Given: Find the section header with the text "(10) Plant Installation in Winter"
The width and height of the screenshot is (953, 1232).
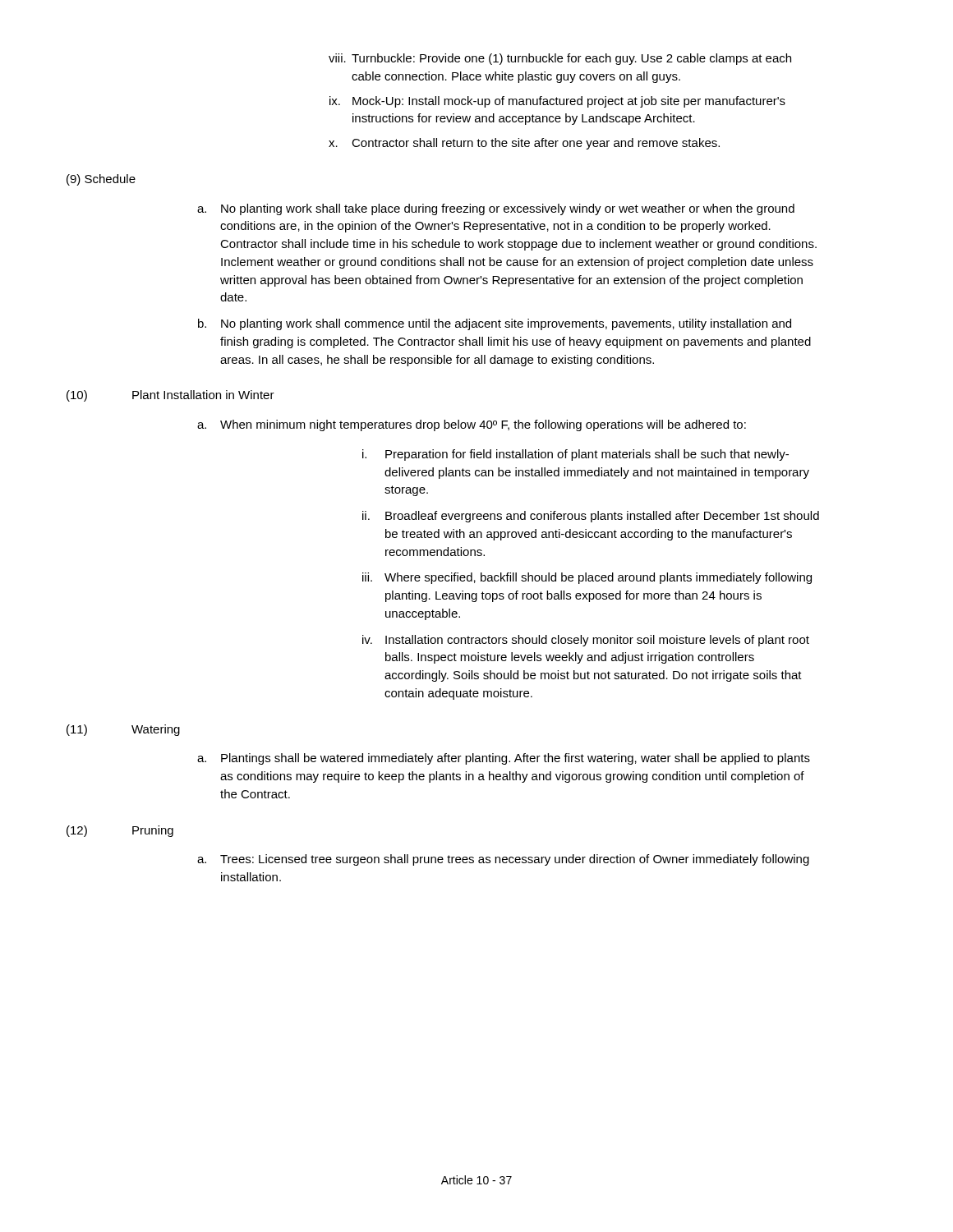Looking at the screenshot, I should pyautogui.click(x=170, y=396).
